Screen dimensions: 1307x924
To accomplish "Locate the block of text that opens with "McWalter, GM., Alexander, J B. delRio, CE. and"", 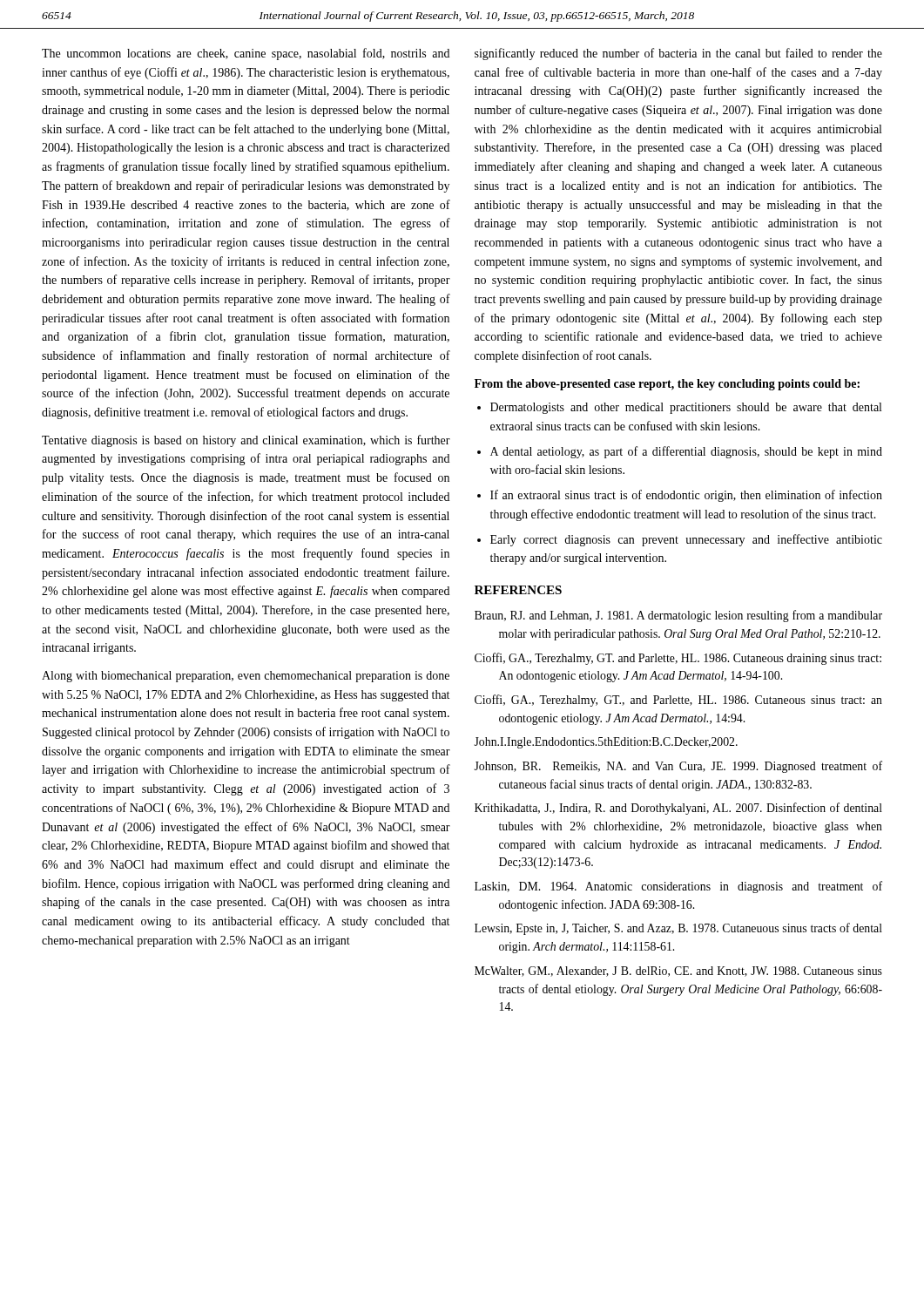I will point(678,989).
